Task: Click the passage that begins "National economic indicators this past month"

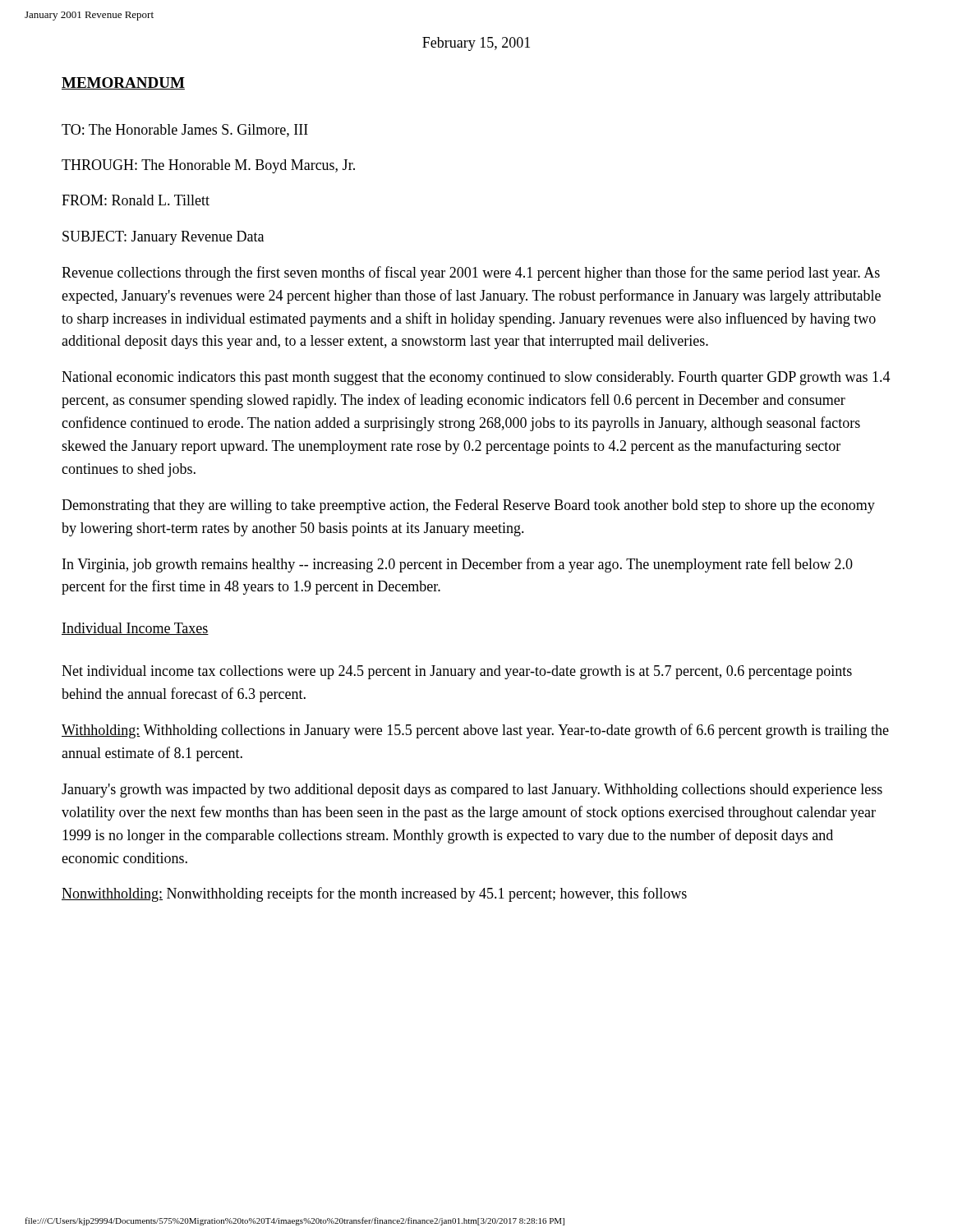Action: [476, 423]
